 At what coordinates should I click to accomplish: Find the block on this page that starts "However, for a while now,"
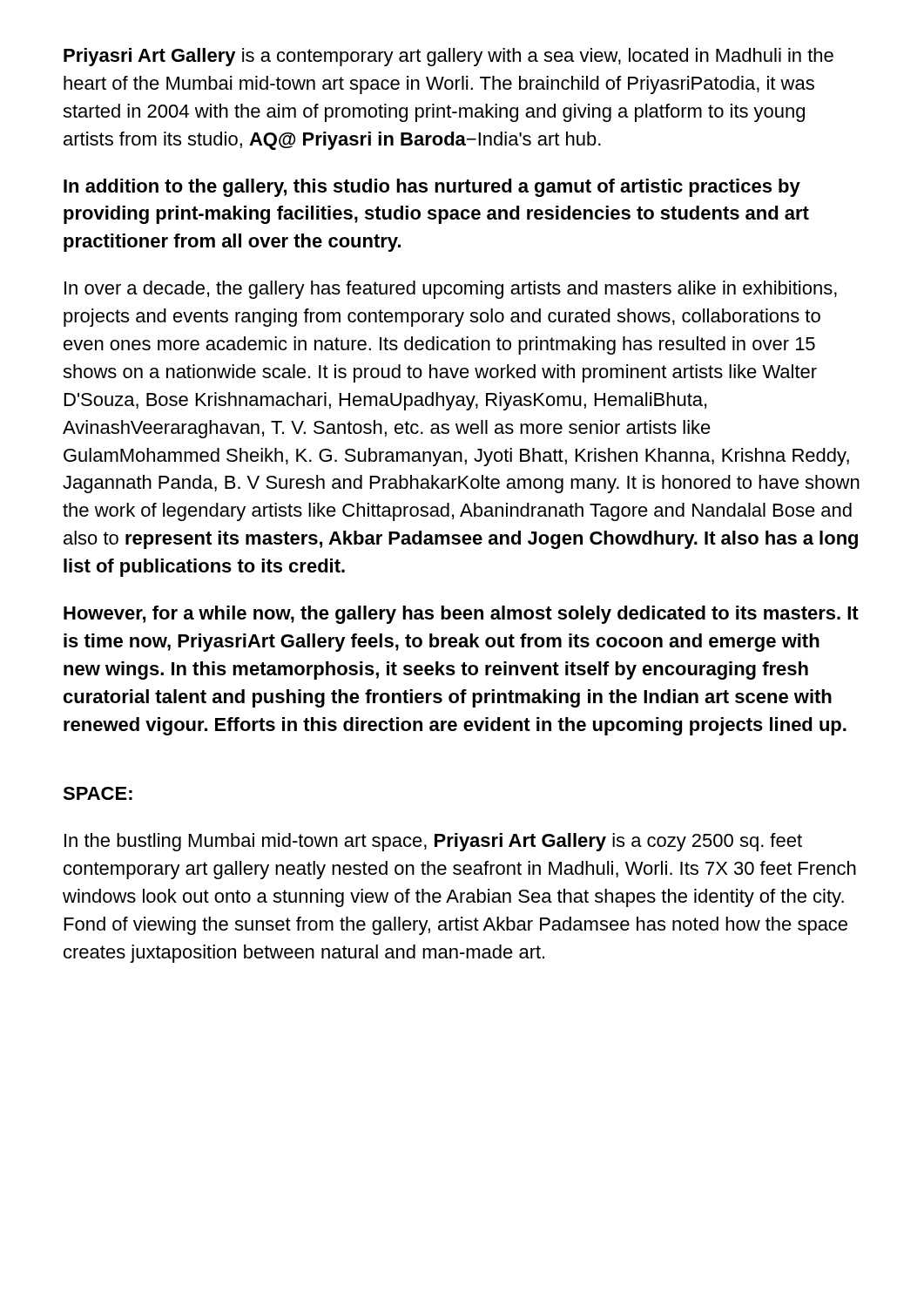[461, 669]
